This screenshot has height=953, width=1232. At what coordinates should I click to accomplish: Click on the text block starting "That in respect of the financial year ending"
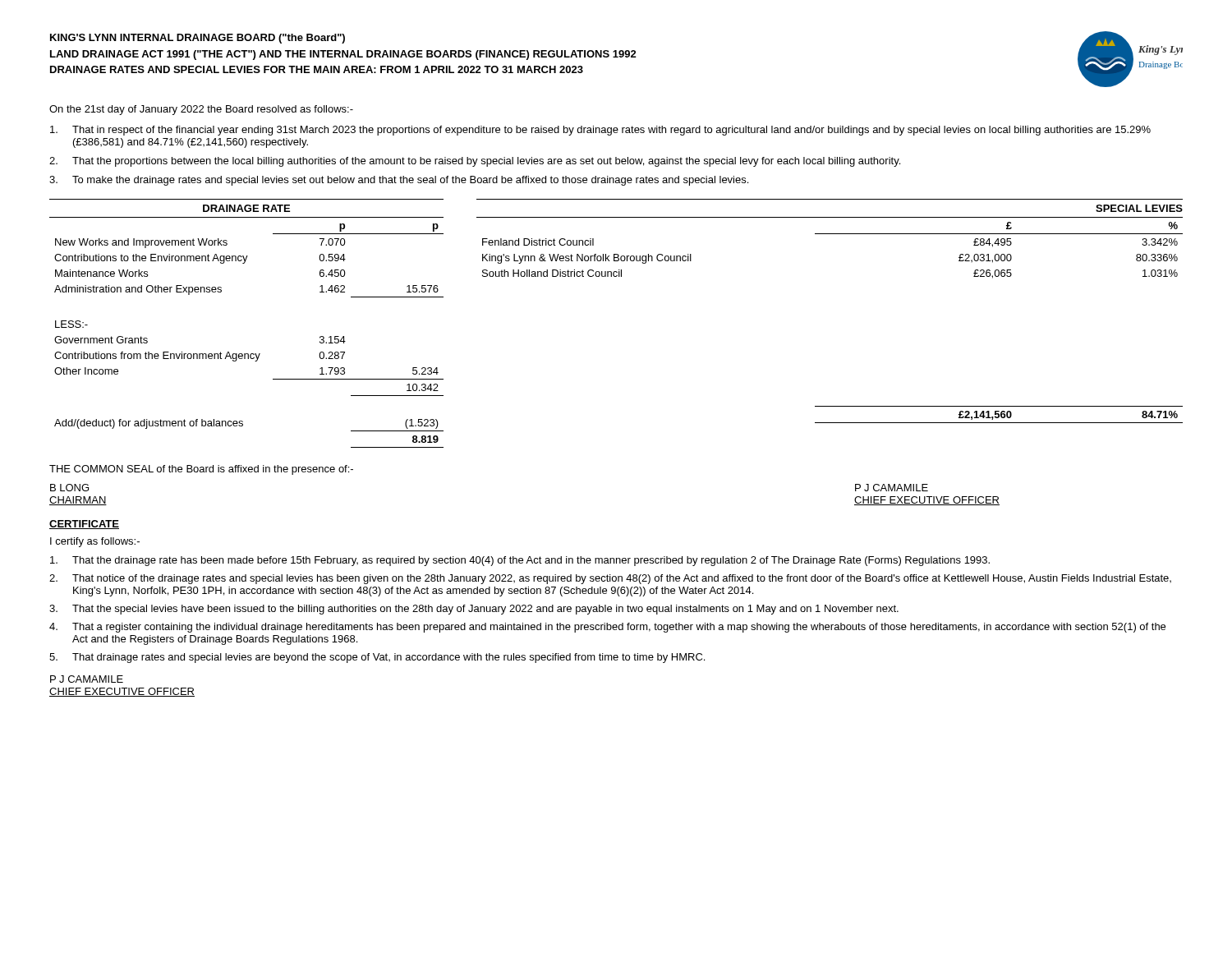point(616,136)
